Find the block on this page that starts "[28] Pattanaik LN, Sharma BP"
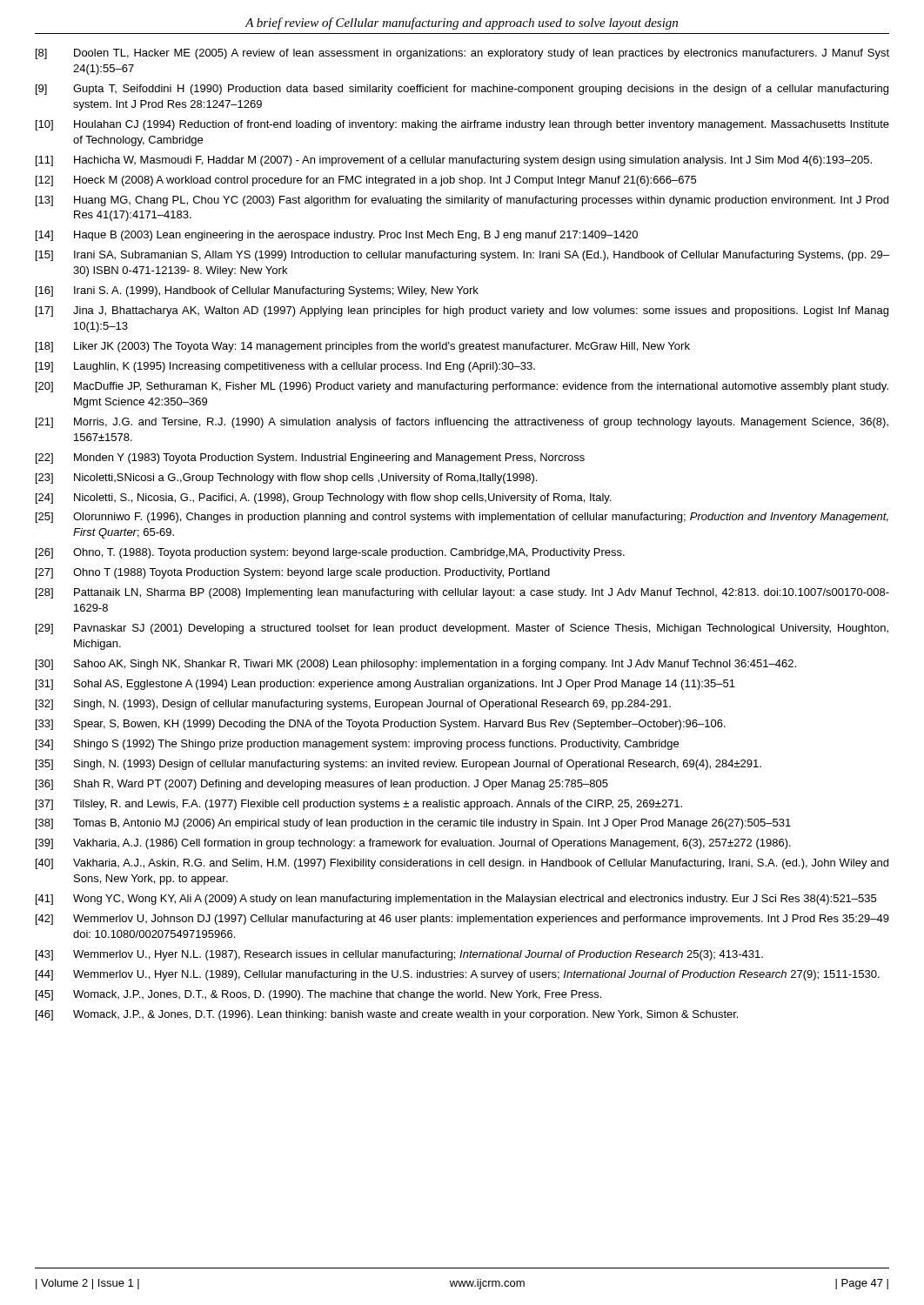The image size is (924, 1305). (x=462, y=600)
